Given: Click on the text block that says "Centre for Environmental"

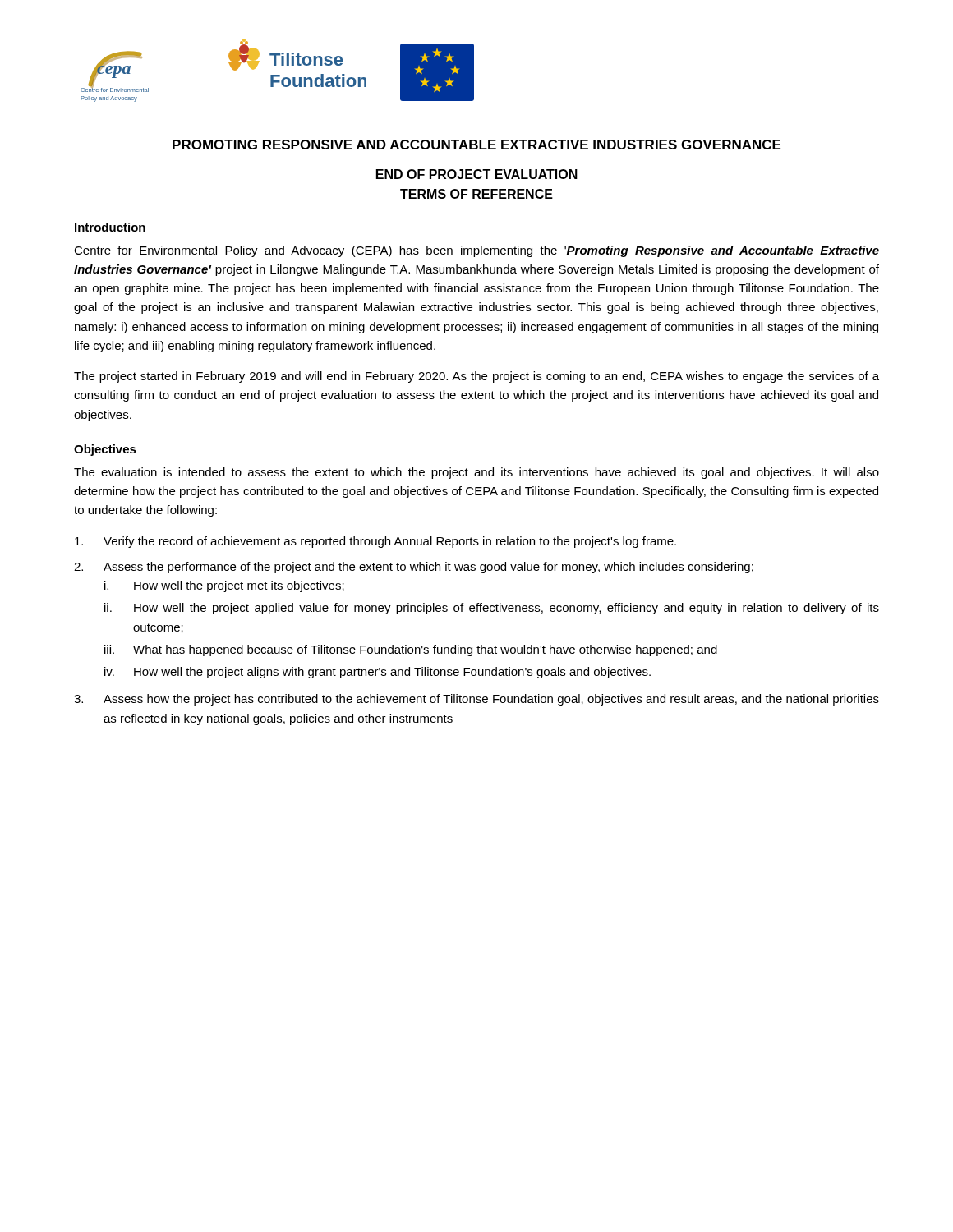Looking at the screenshot, I should 476,297.
